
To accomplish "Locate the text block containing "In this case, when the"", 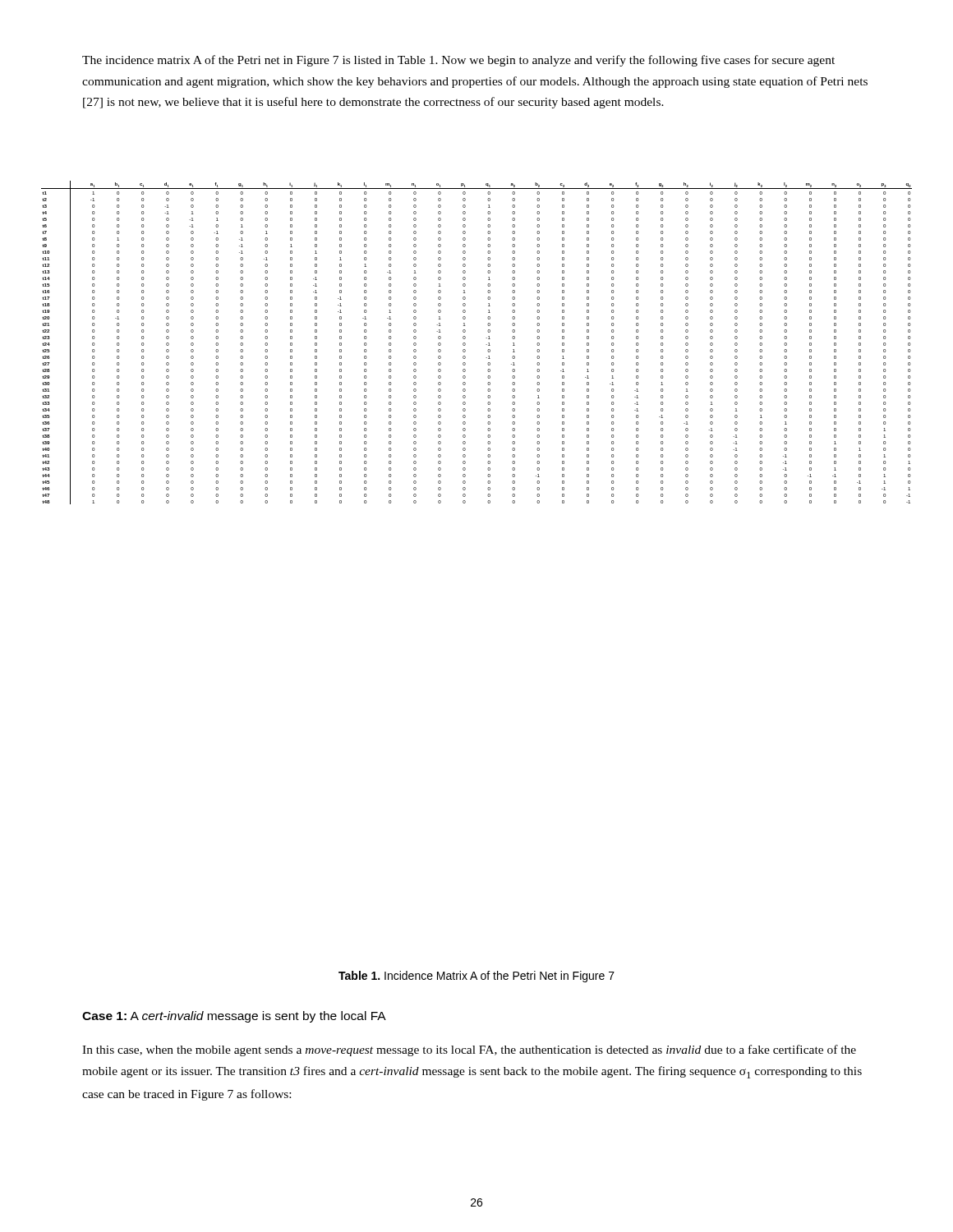I will click(472, 1071).
